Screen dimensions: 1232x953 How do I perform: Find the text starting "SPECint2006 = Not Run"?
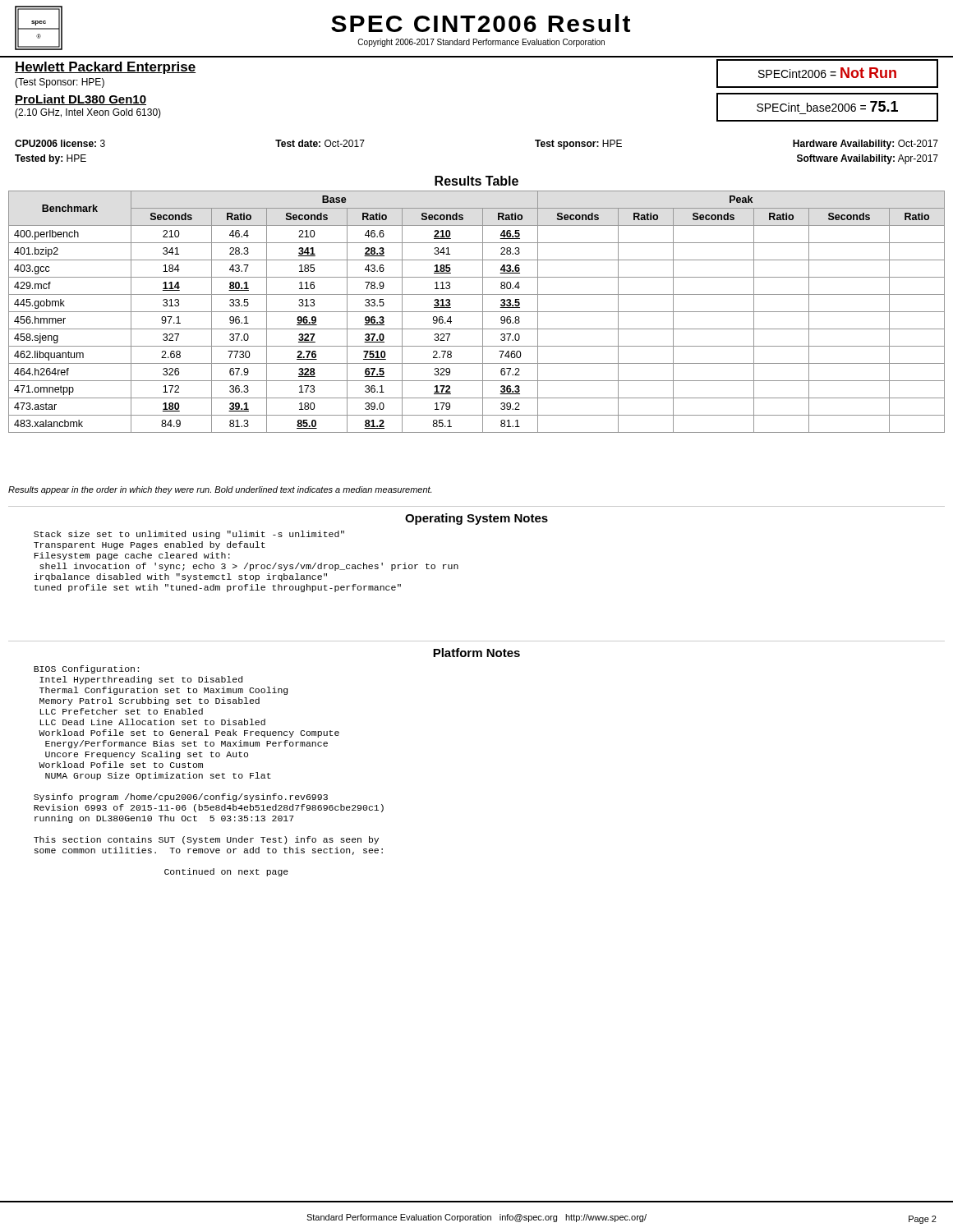click(x=827, y=73)
